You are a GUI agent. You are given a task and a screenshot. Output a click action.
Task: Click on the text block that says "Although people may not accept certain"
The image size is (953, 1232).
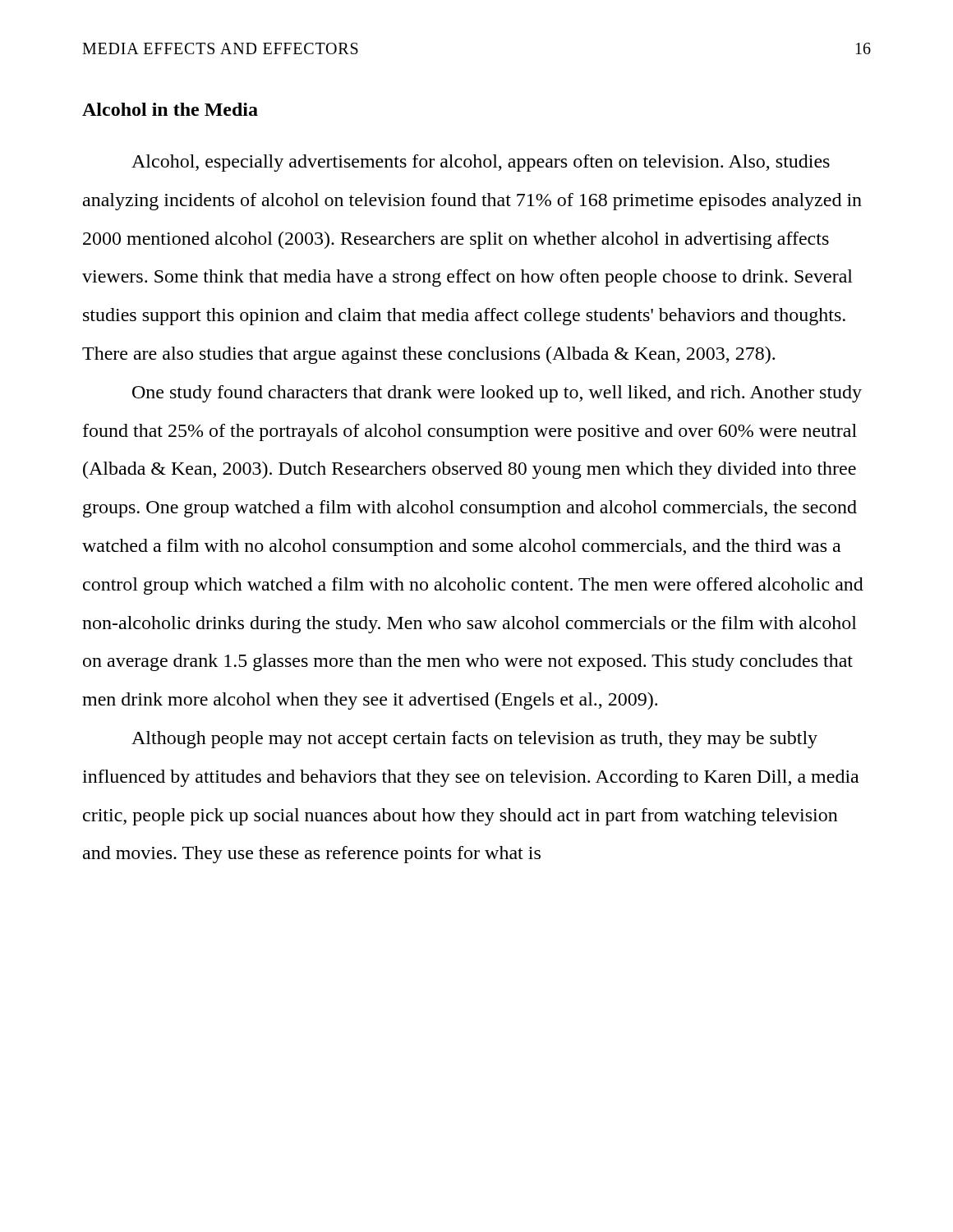[x=474, y=740]
